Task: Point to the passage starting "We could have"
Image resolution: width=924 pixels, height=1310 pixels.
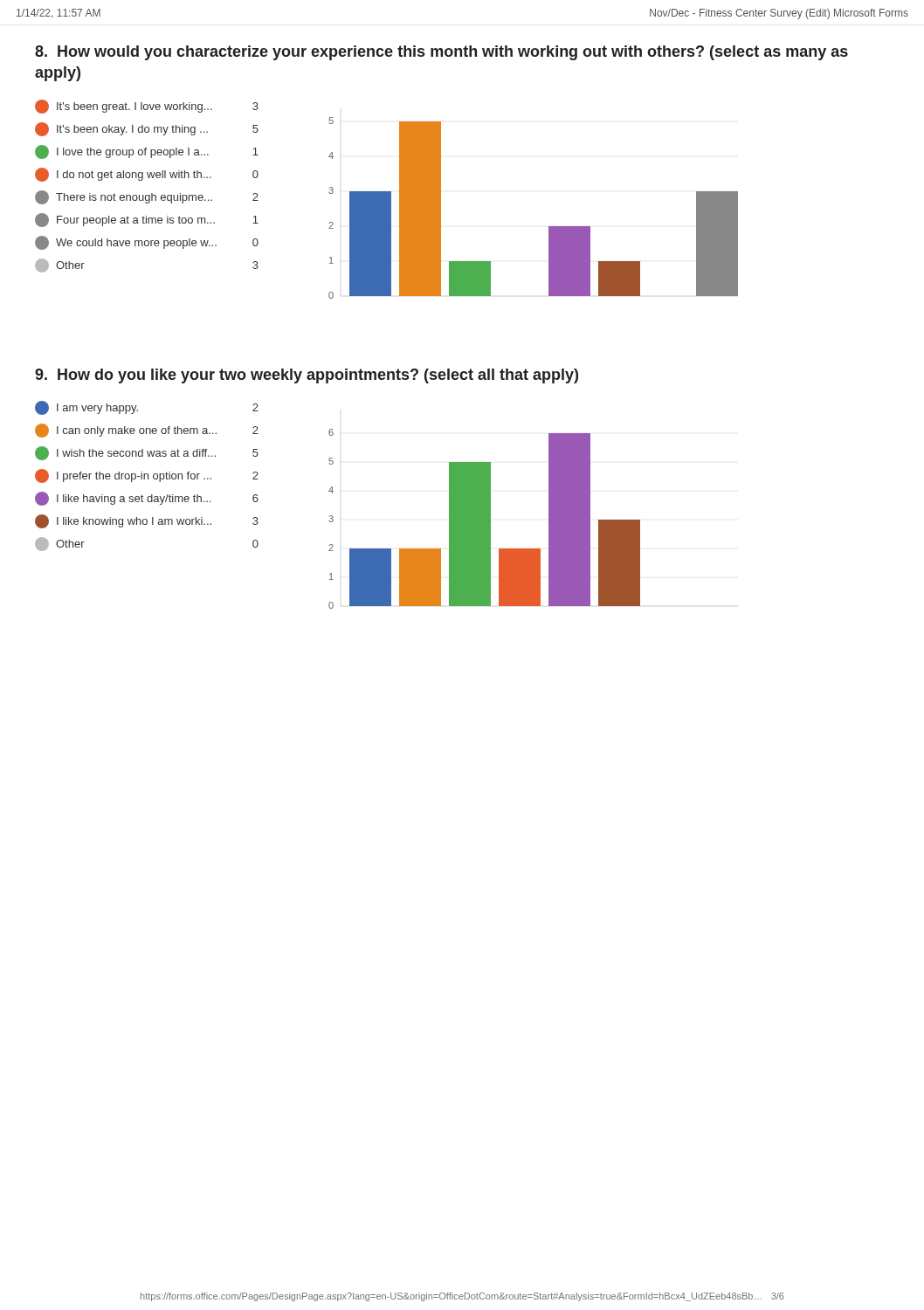Action: click(147, 242)
